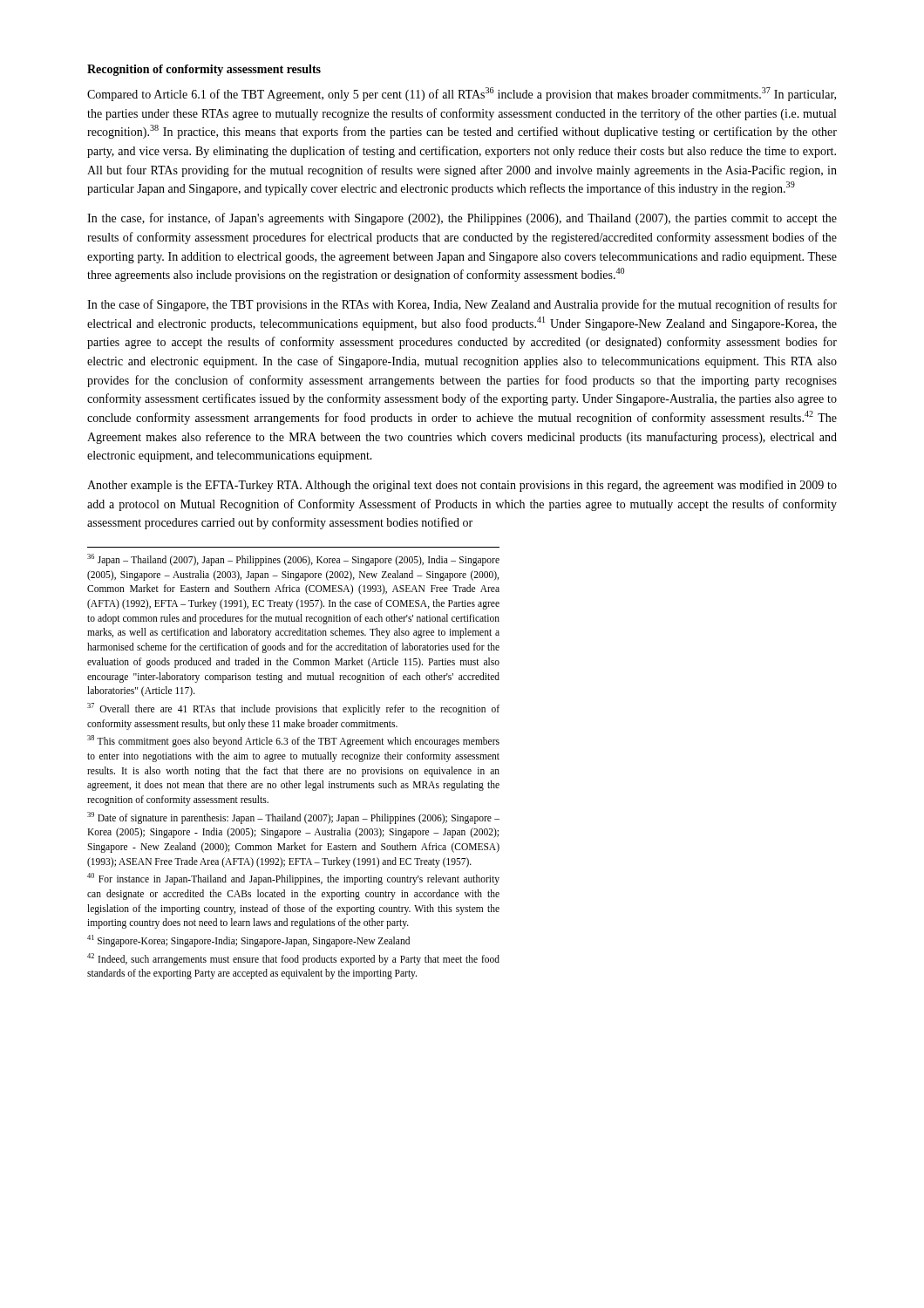Find the text starting "Recognition of conformity assessment"
Viewport: 924px width, 1308px height.
pyautogui.click(x=204, y=69)
